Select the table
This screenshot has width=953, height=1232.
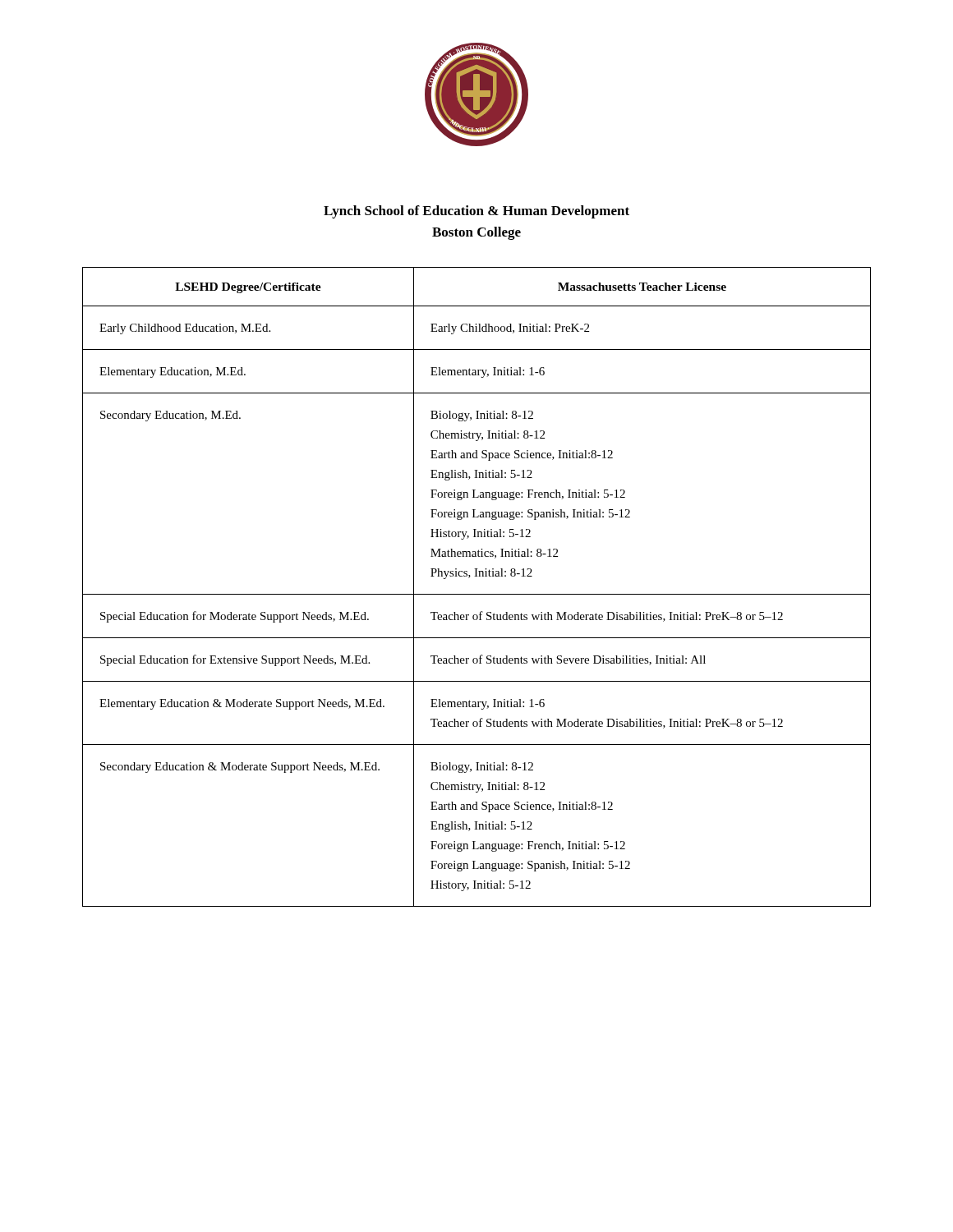(476, 587)
